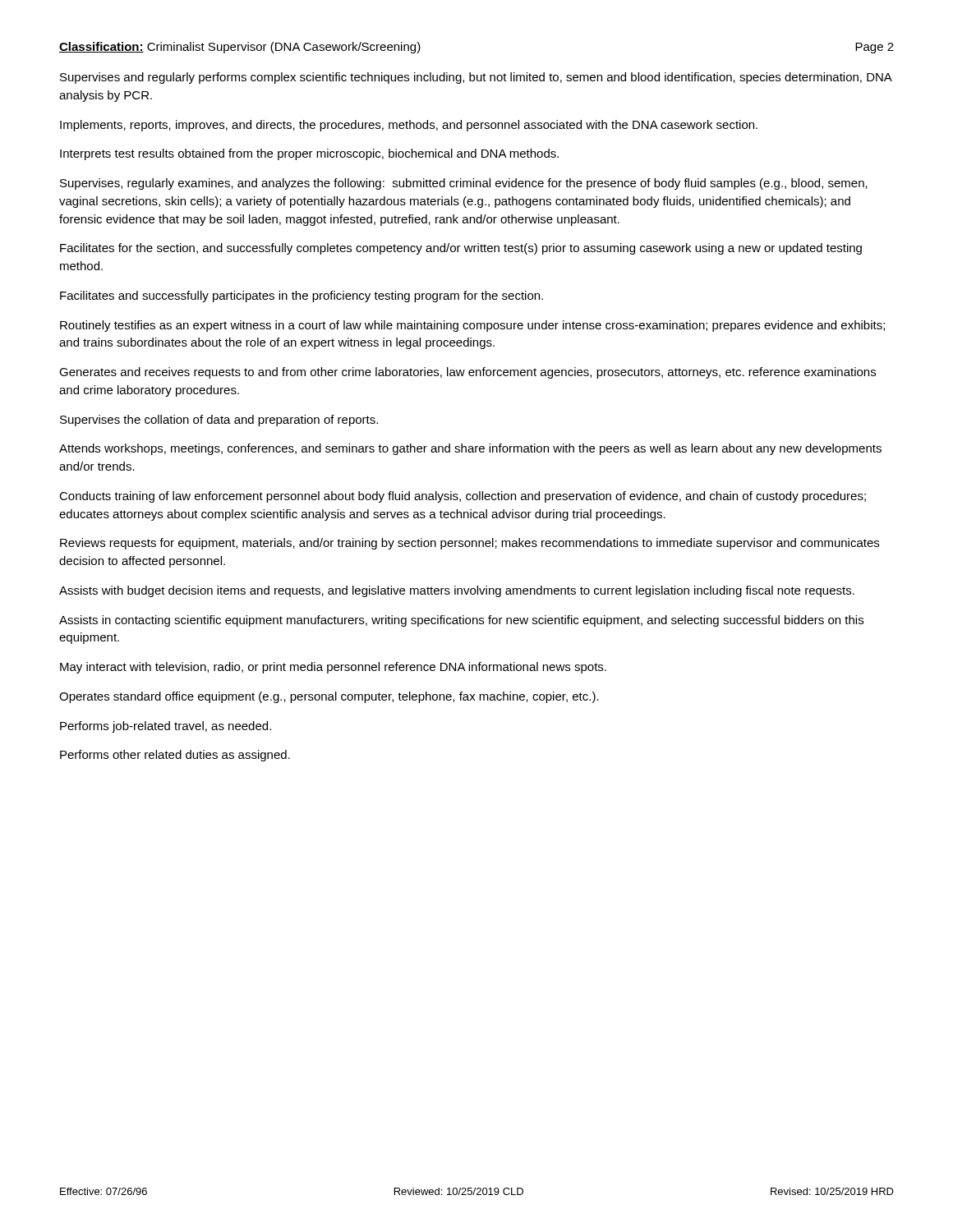This screenshot has height=1232, width=953.
Task: Select the passage starting "Interprets test results"
Action: click(310, 153)
